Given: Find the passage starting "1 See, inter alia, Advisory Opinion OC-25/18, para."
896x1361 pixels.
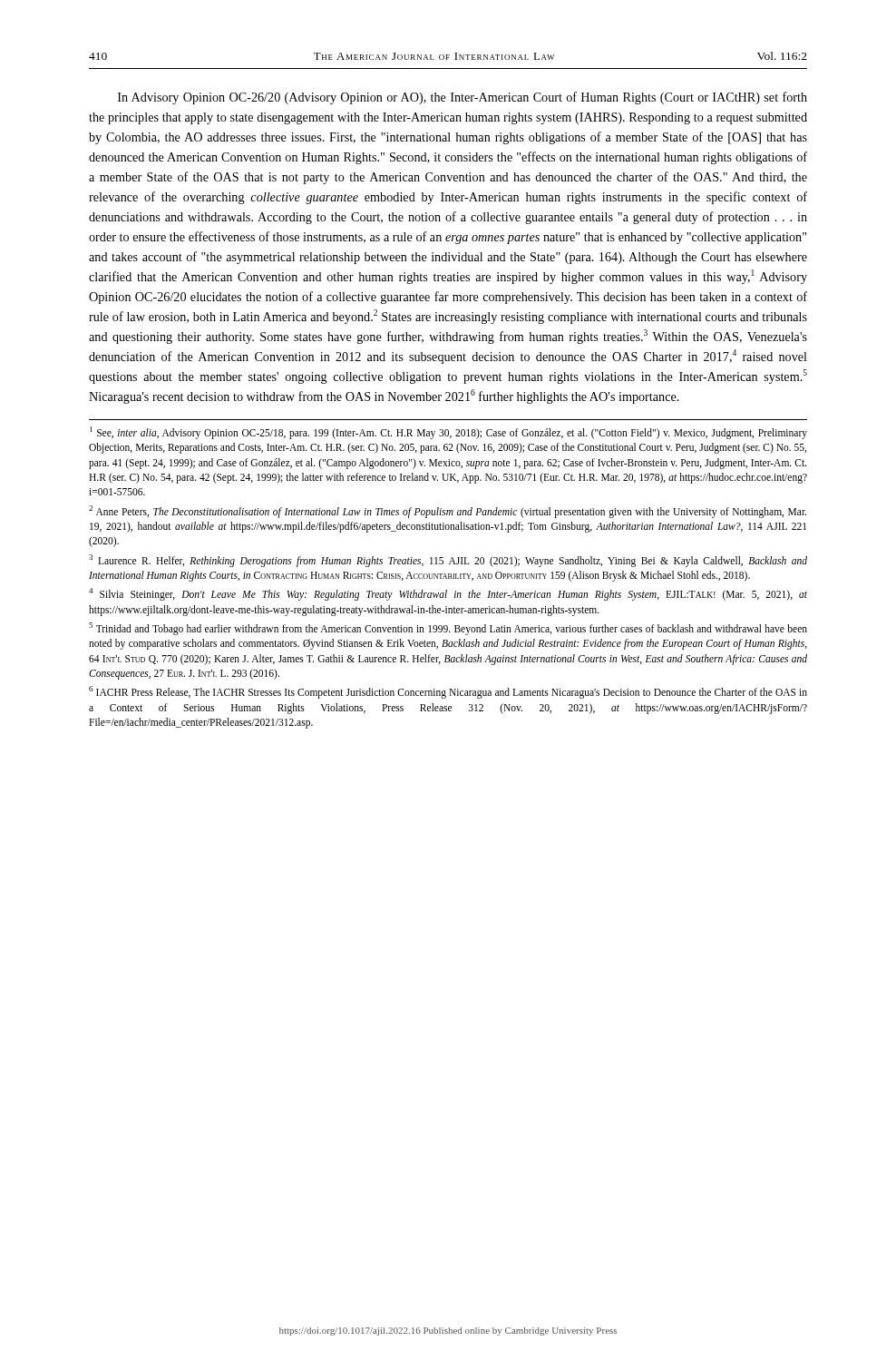Looking at the screenshot, I should click(x=448, y=462).
